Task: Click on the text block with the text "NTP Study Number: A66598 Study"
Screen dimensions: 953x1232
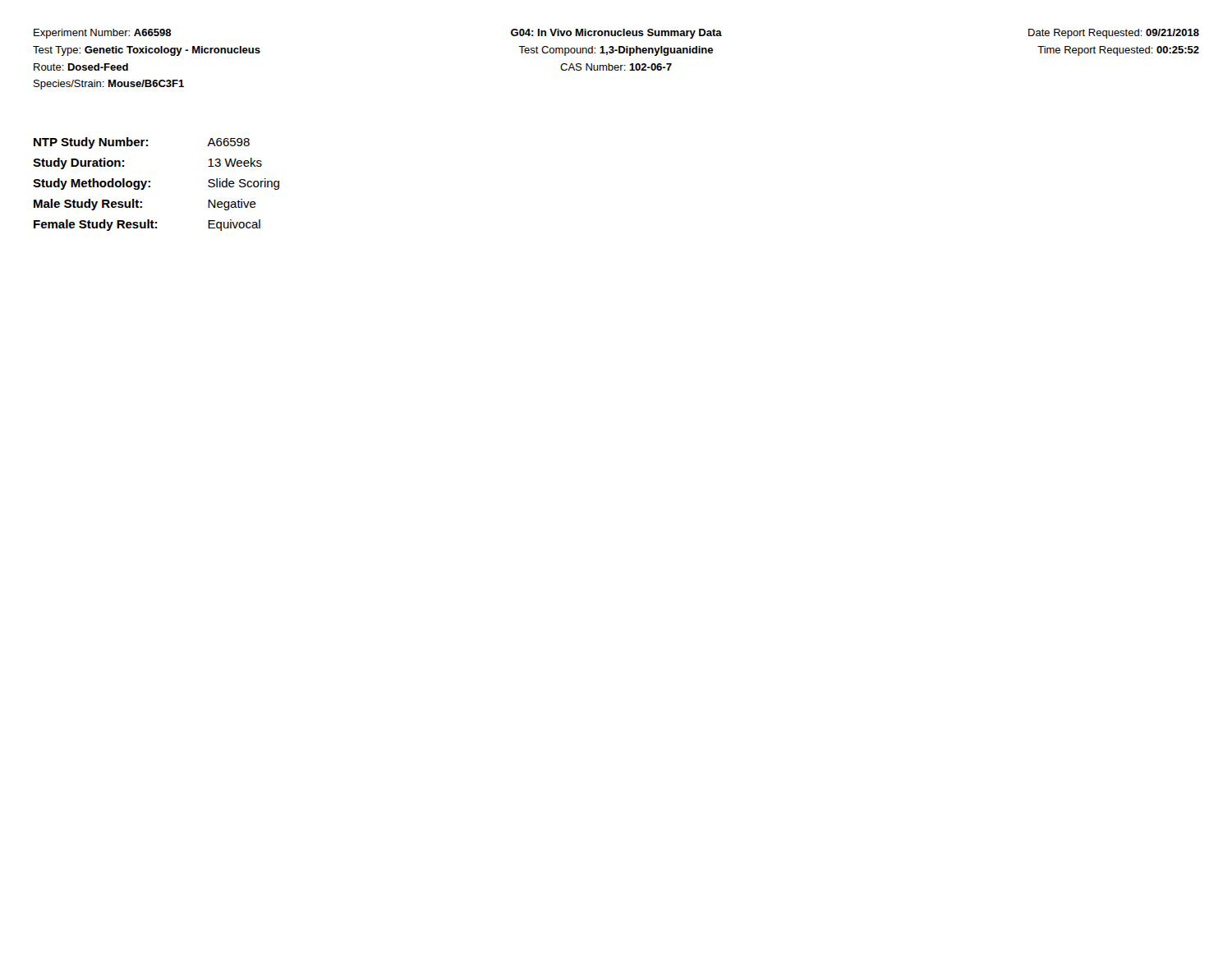Action: click(x=156, y=183)
